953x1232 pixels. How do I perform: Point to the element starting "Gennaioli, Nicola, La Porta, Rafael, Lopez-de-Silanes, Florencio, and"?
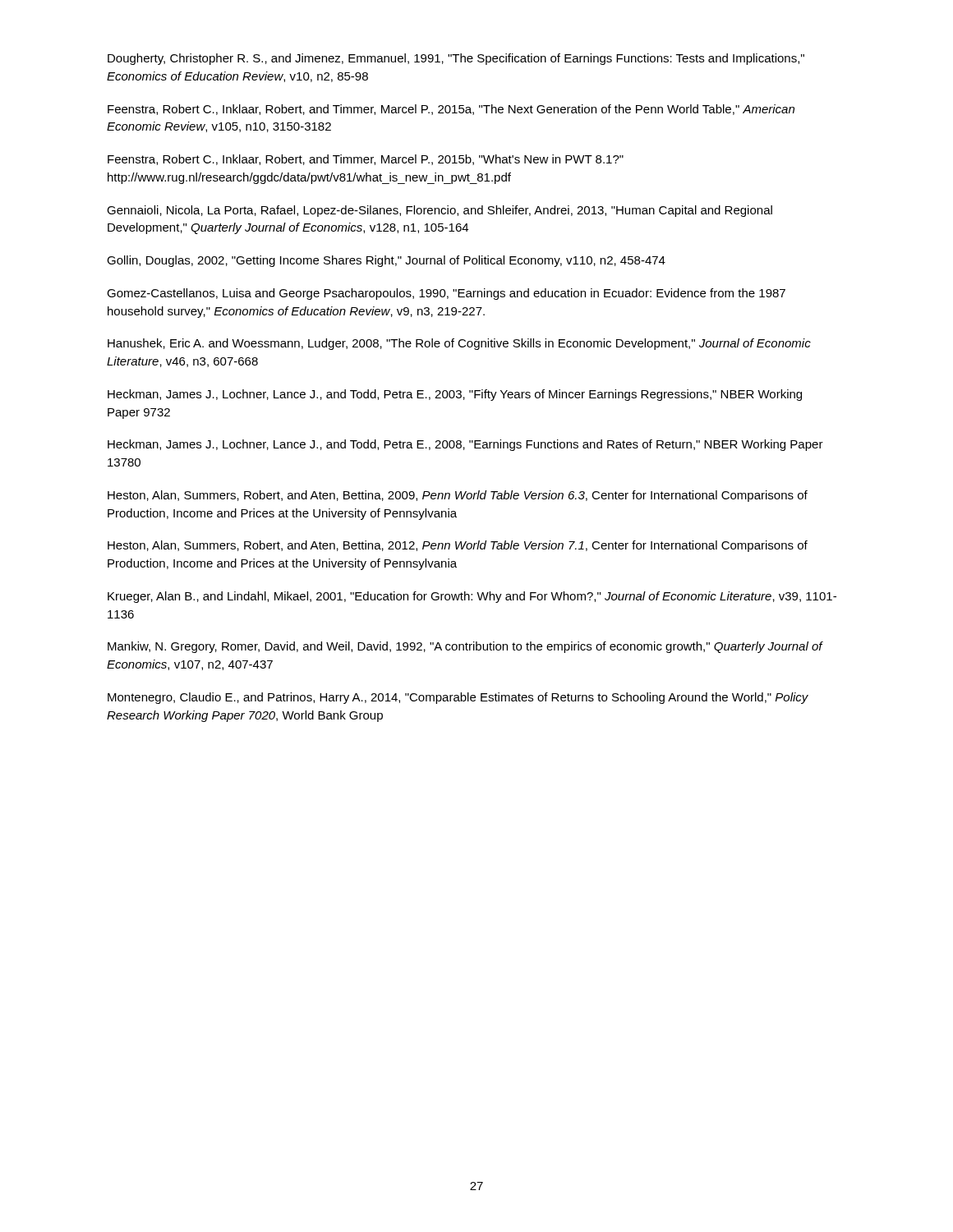(x=440, y=218)
